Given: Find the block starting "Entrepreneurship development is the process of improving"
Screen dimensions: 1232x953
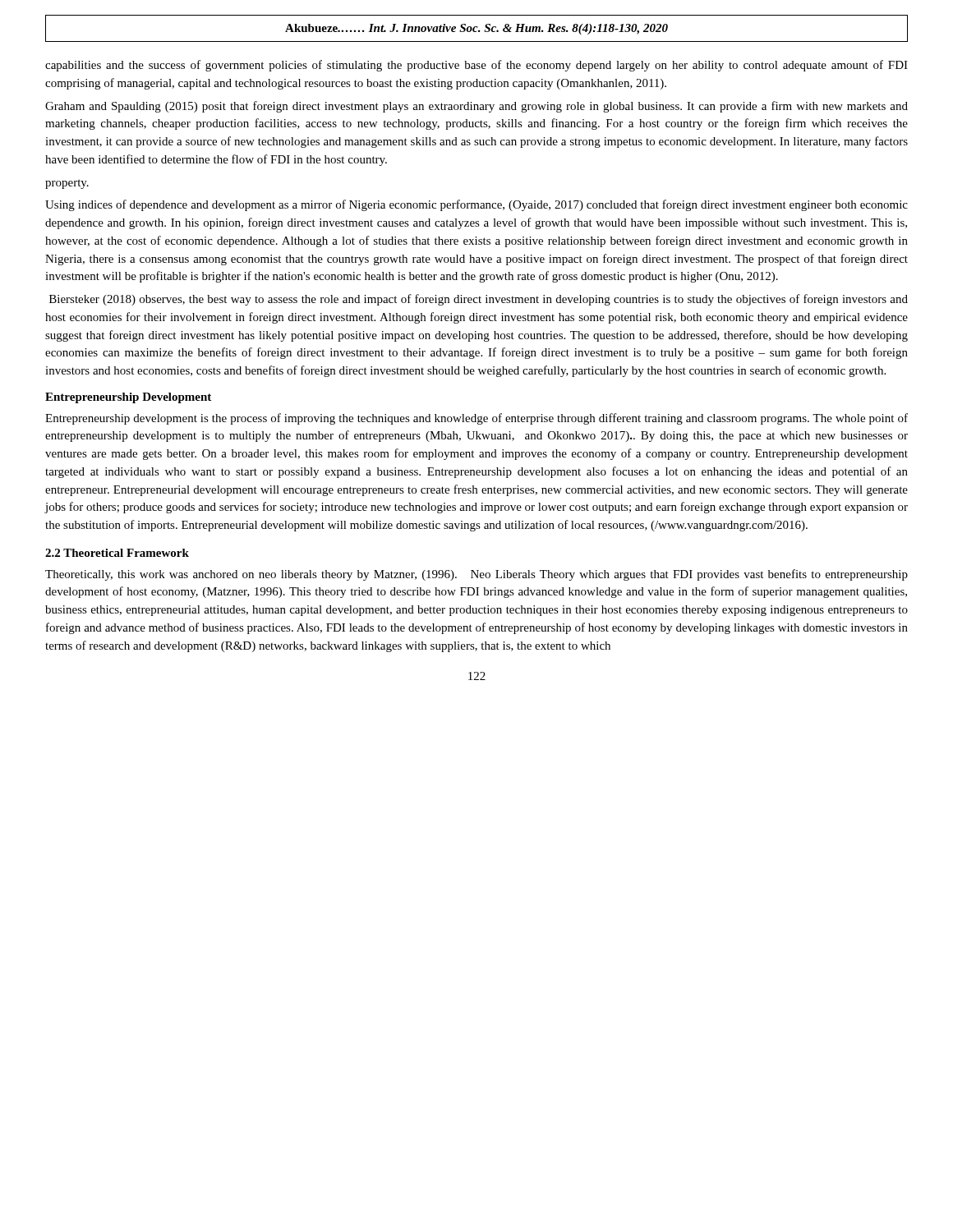Looking at the screenshot, I should [476, 471].
